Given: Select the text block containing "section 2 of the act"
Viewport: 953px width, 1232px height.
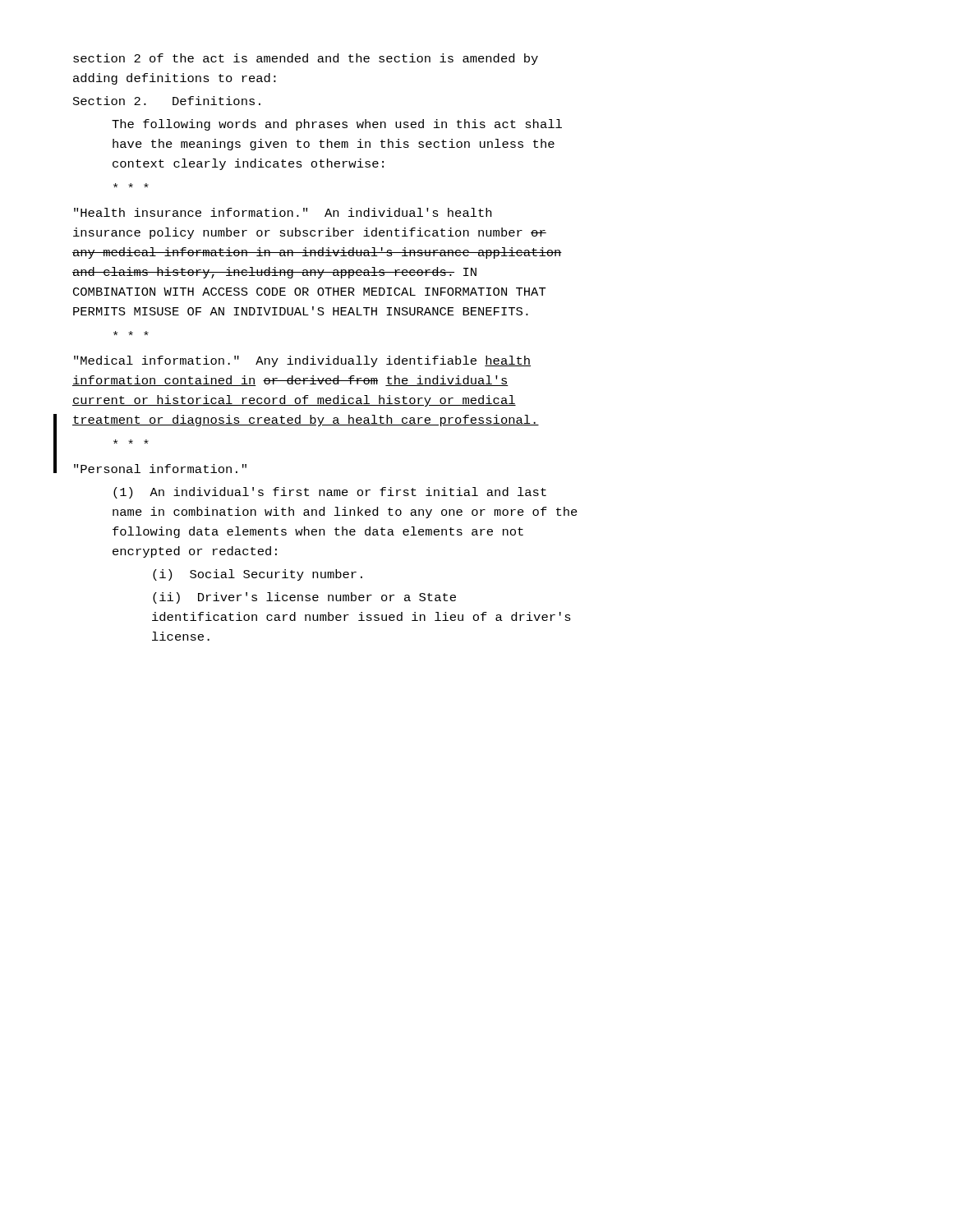Looking at the screenshot, I should click(482, 69).
